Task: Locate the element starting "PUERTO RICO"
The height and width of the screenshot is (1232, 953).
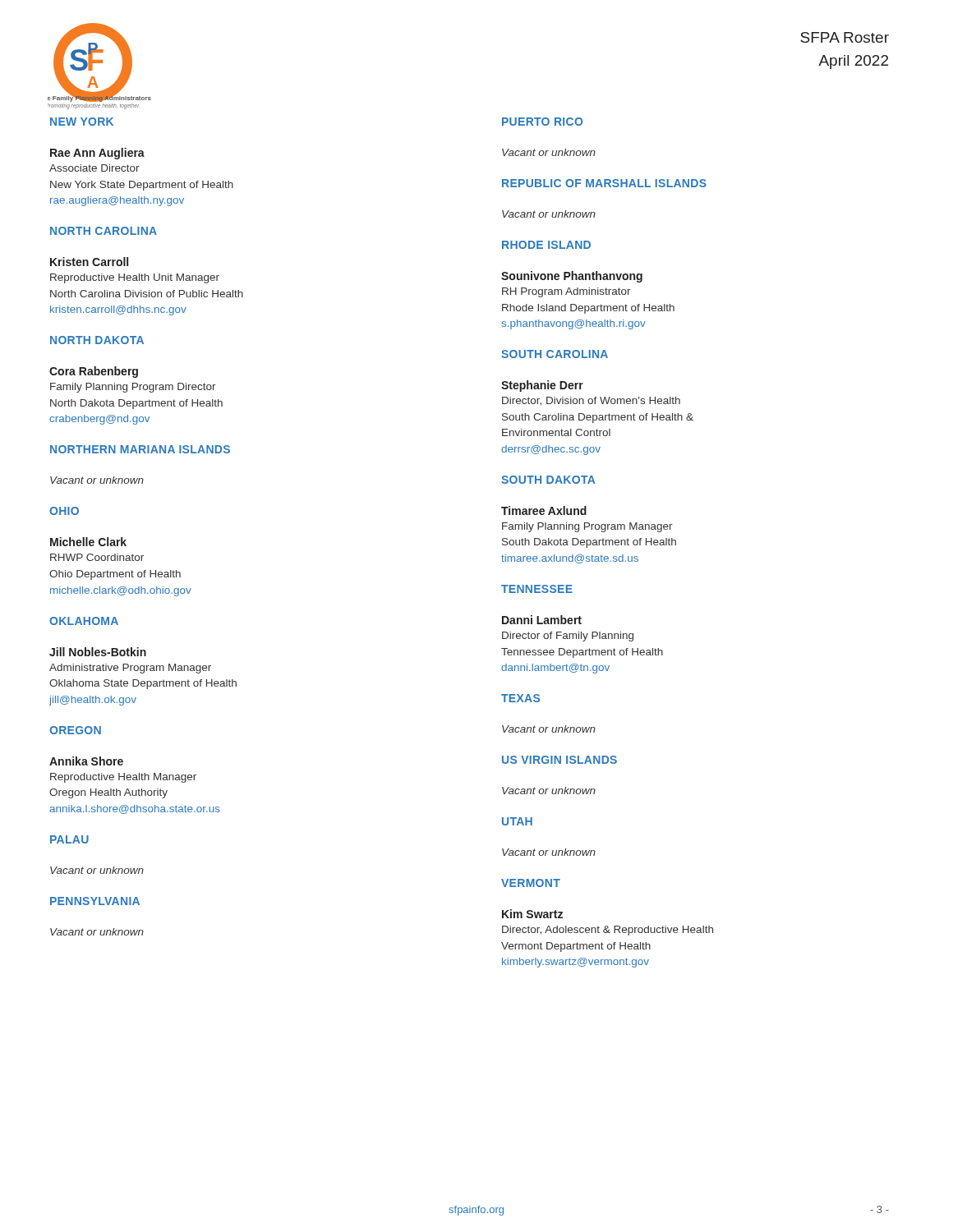Action: (542, 122)
